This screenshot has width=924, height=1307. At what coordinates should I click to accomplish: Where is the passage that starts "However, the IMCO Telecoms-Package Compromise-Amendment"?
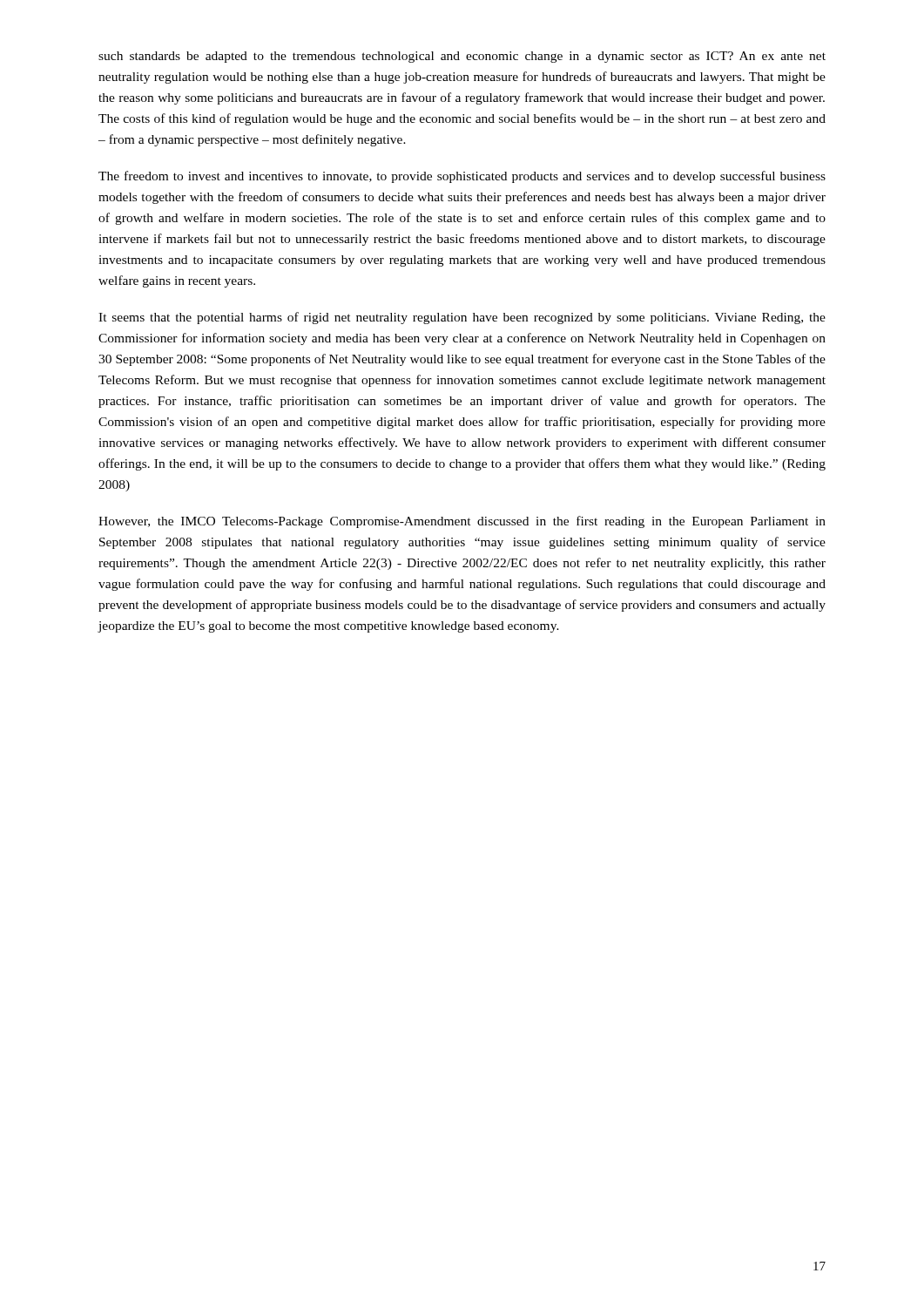point(462,573)
